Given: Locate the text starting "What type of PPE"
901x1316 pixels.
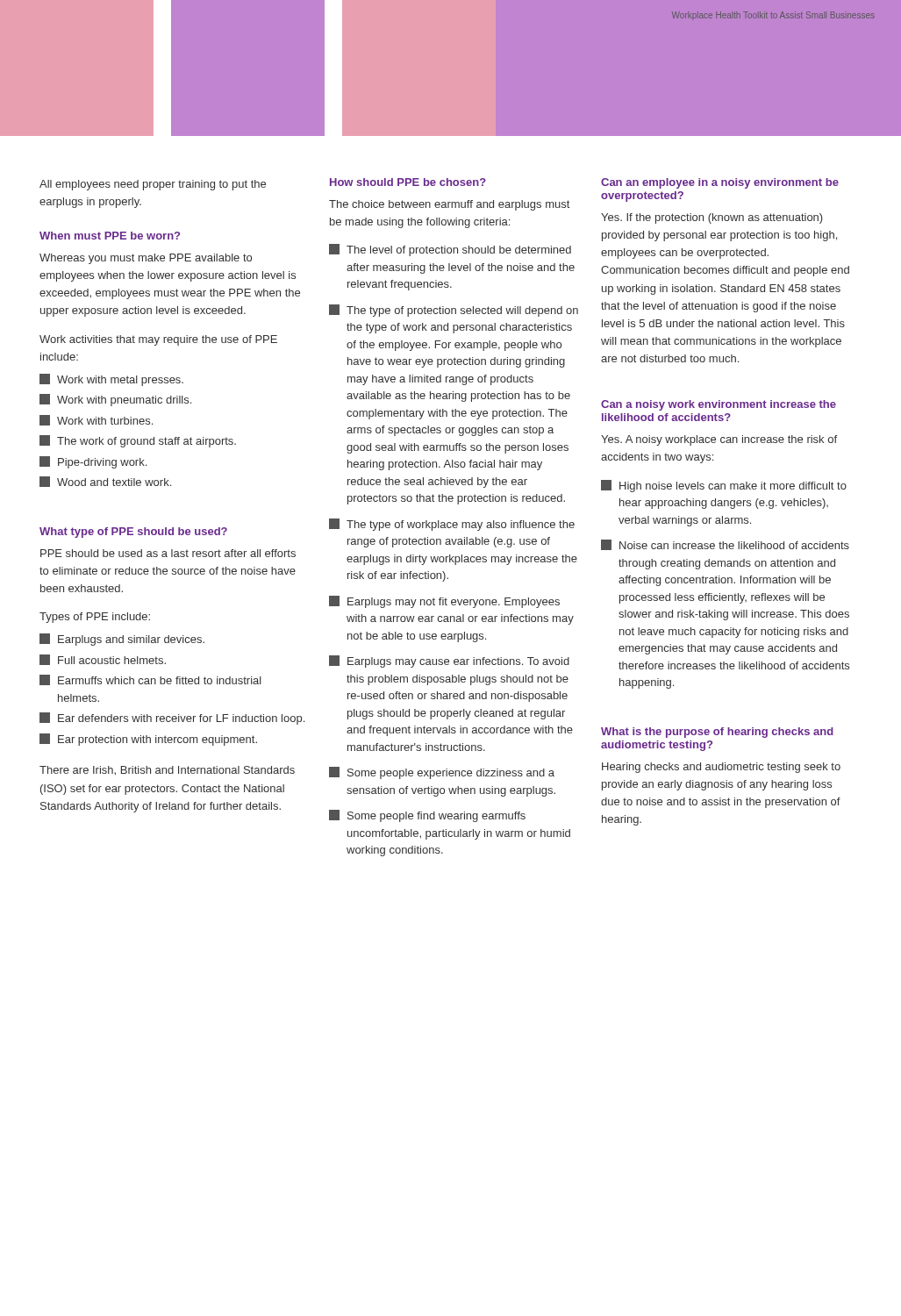Looking at the screenshot, I should coord(134,531).
